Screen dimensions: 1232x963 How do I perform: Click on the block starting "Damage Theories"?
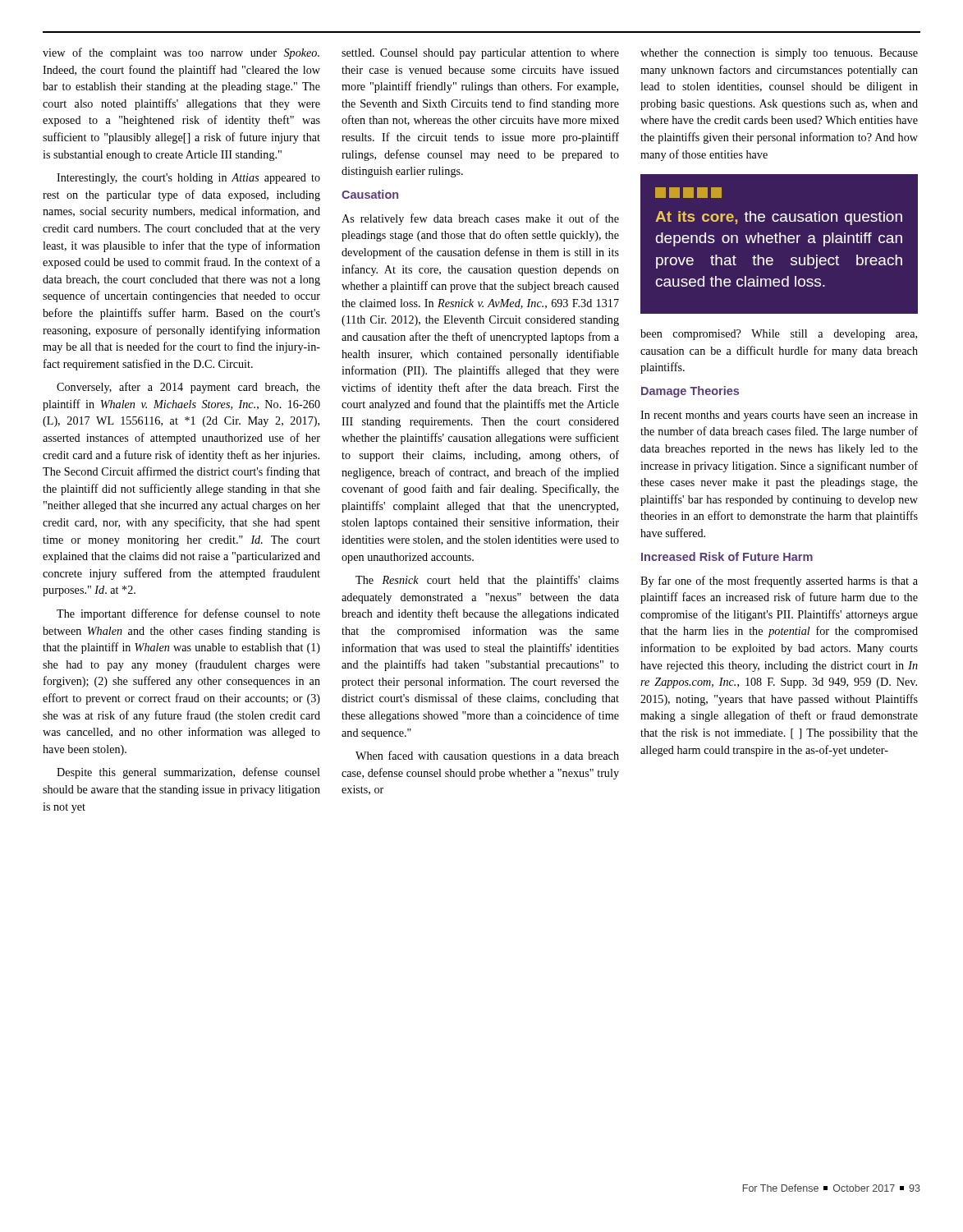click(x=690, y=392)
